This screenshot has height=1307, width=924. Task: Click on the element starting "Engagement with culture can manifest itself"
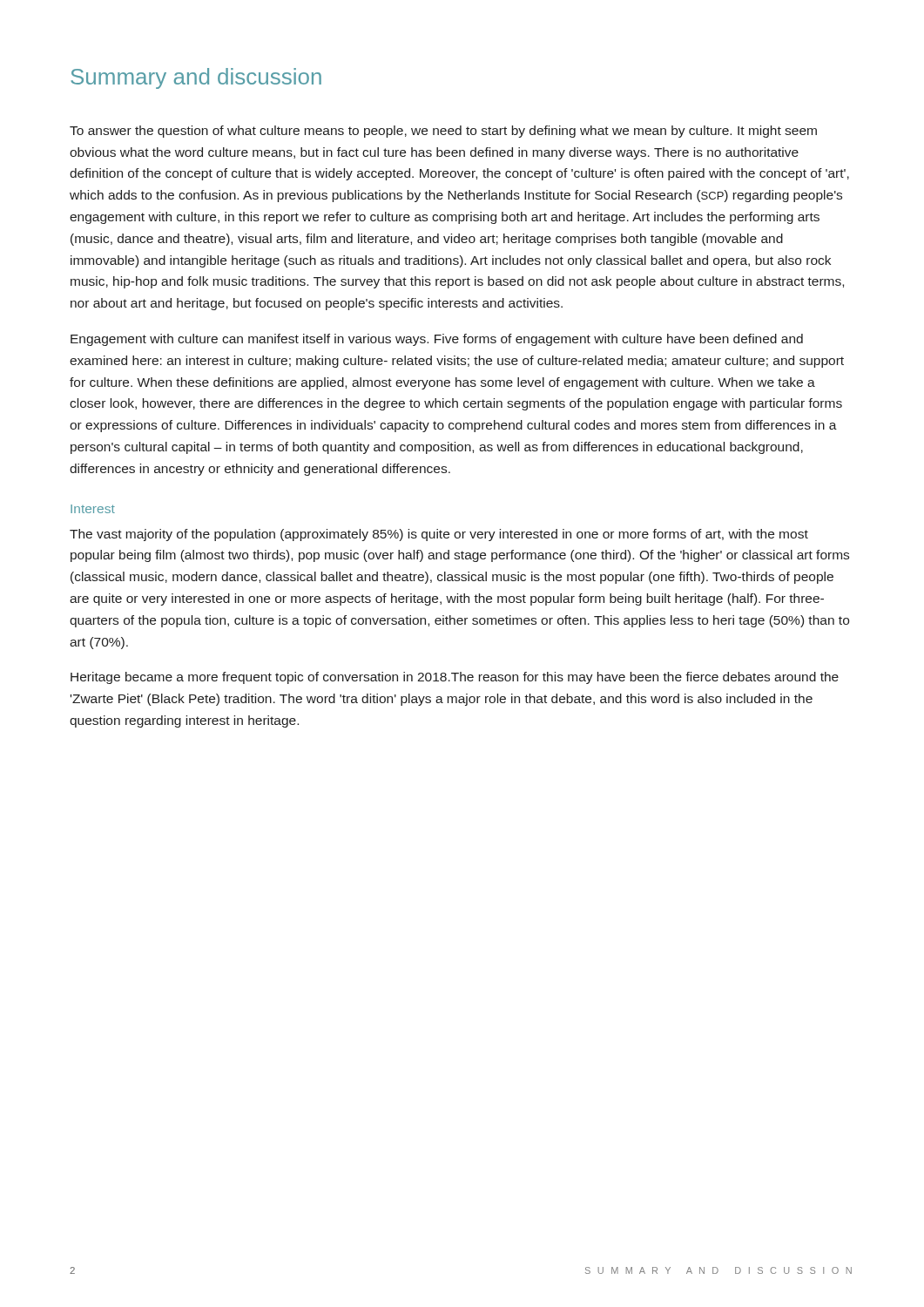457,403
